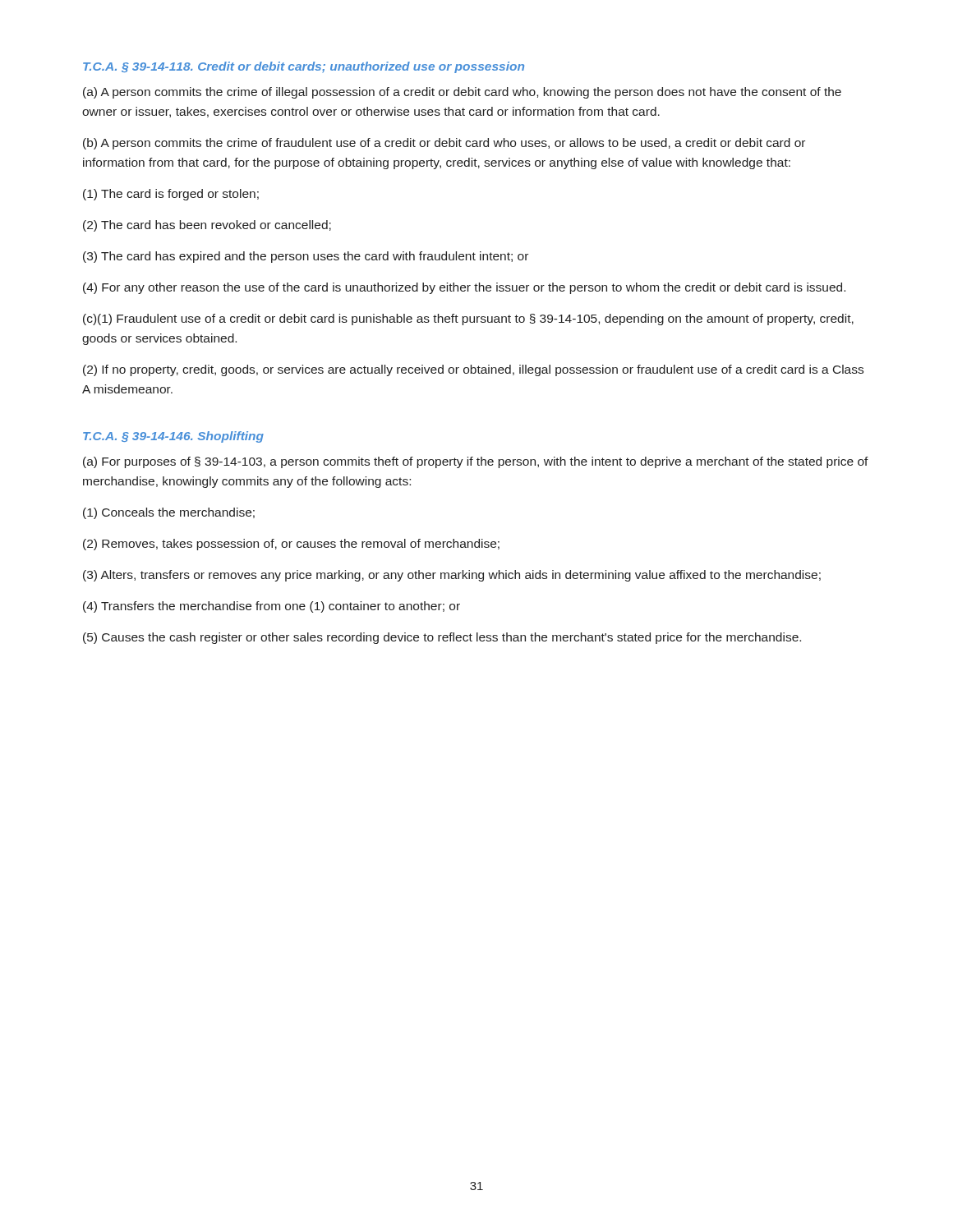The image size is (953, 1232).
Task: Click on the text block with the text "(b) A person commits the crime of fraudulent"
Action: click(x=444, y=152)
